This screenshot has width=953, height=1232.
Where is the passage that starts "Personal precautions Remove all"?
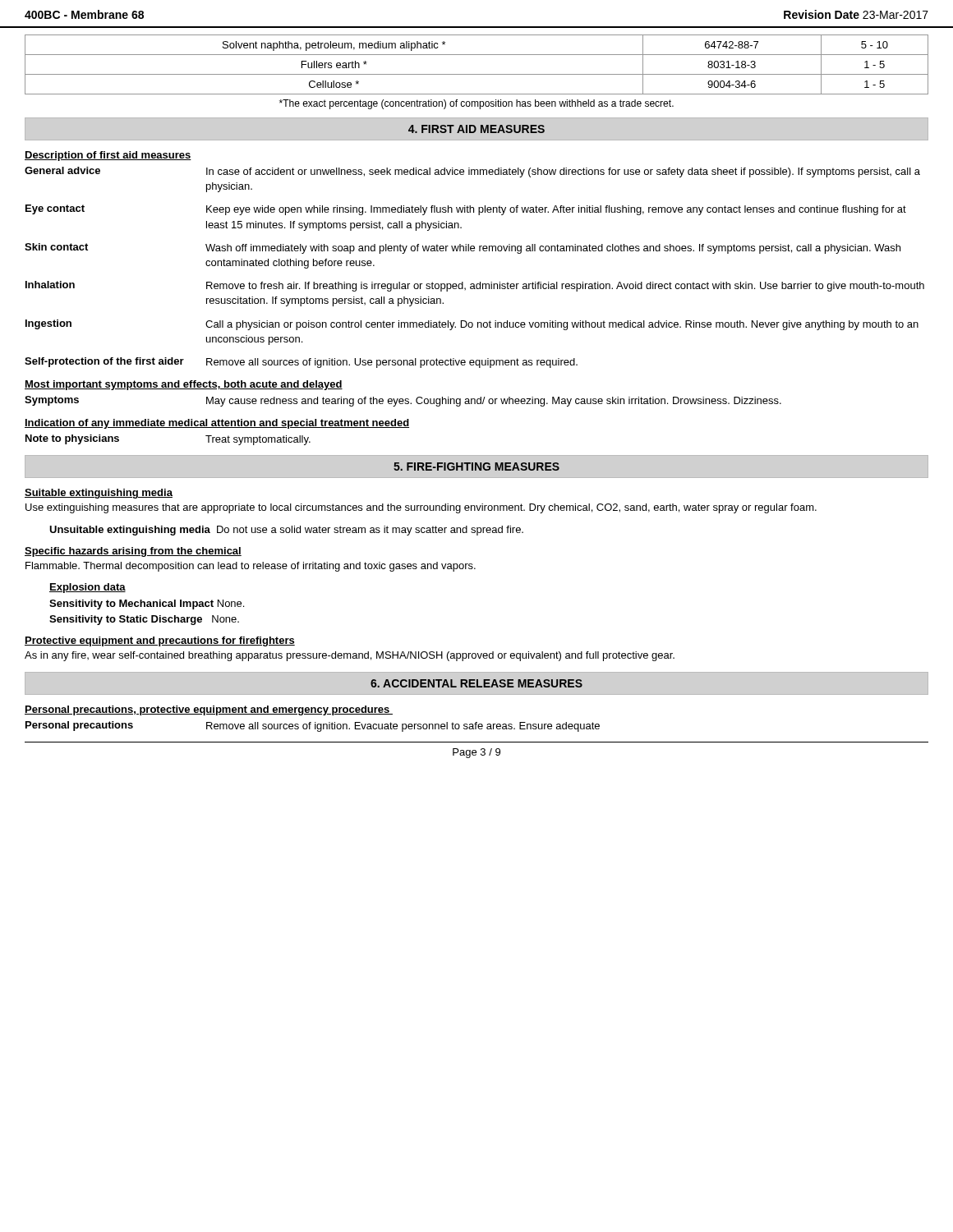pos(476,726)
